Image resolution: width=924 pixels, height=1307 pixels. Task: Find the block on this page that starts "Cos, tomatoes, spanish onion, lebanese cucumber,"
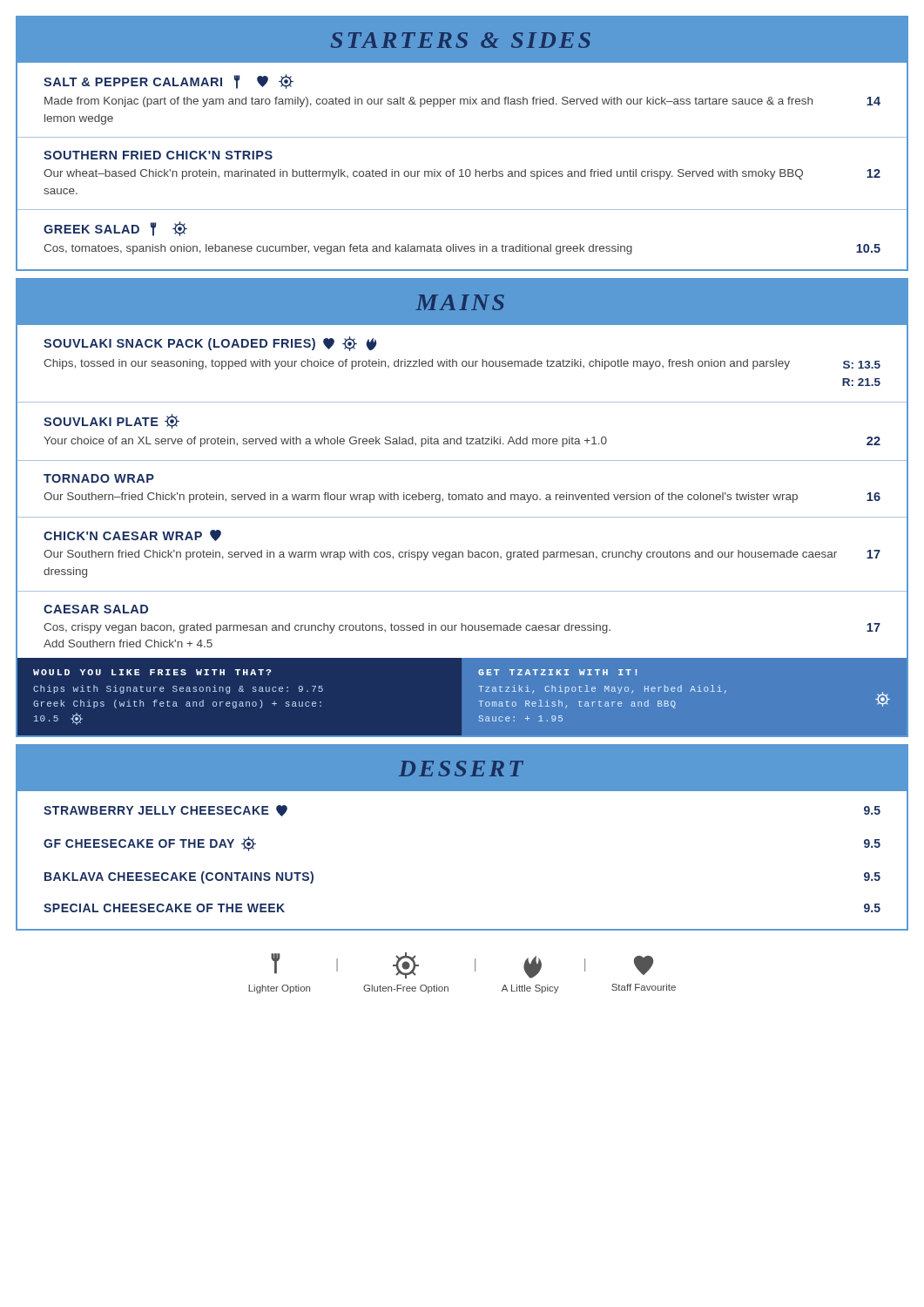pos(462,248)
